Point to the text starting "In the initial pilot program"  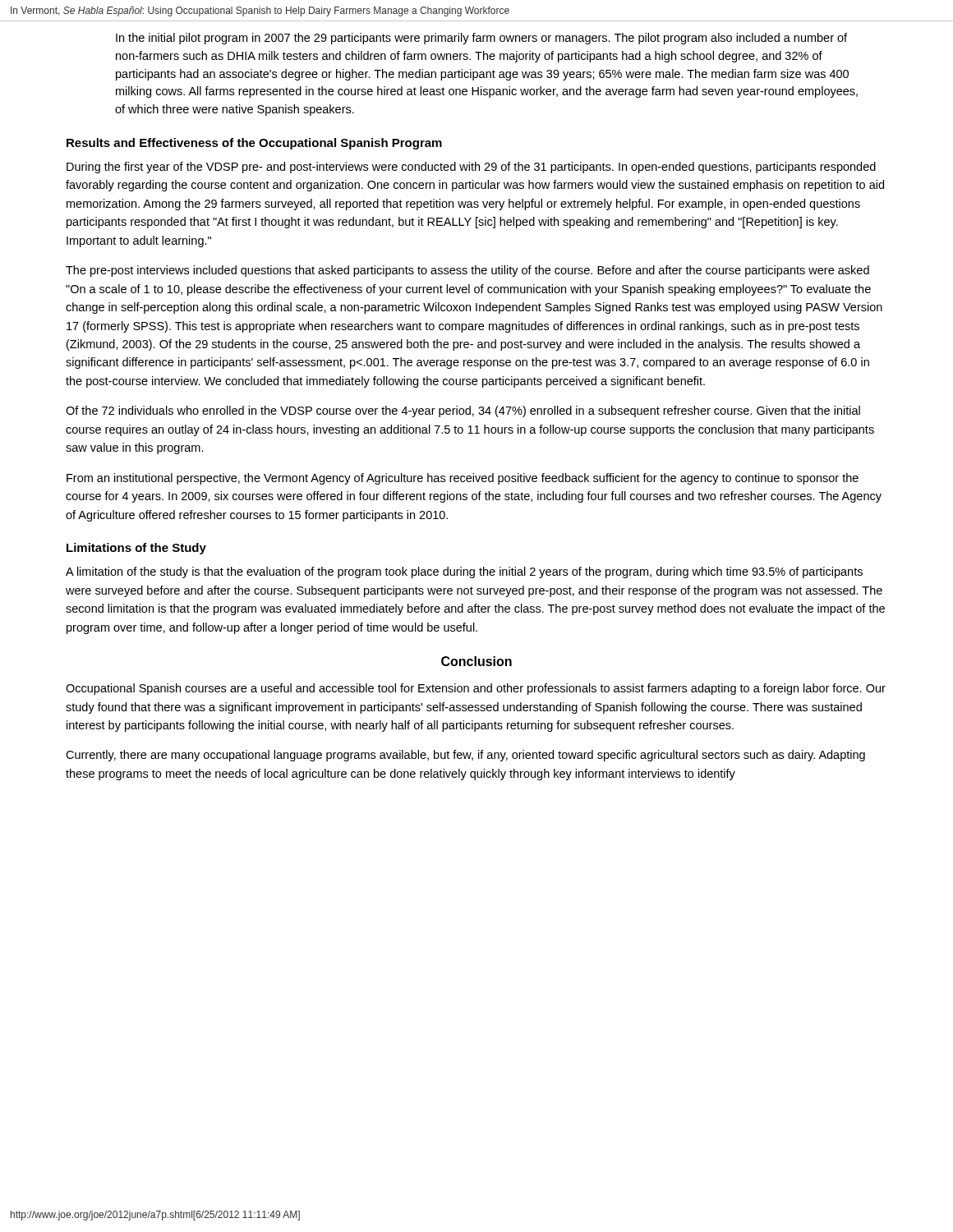pyautogui.click(x=487, y=73)
